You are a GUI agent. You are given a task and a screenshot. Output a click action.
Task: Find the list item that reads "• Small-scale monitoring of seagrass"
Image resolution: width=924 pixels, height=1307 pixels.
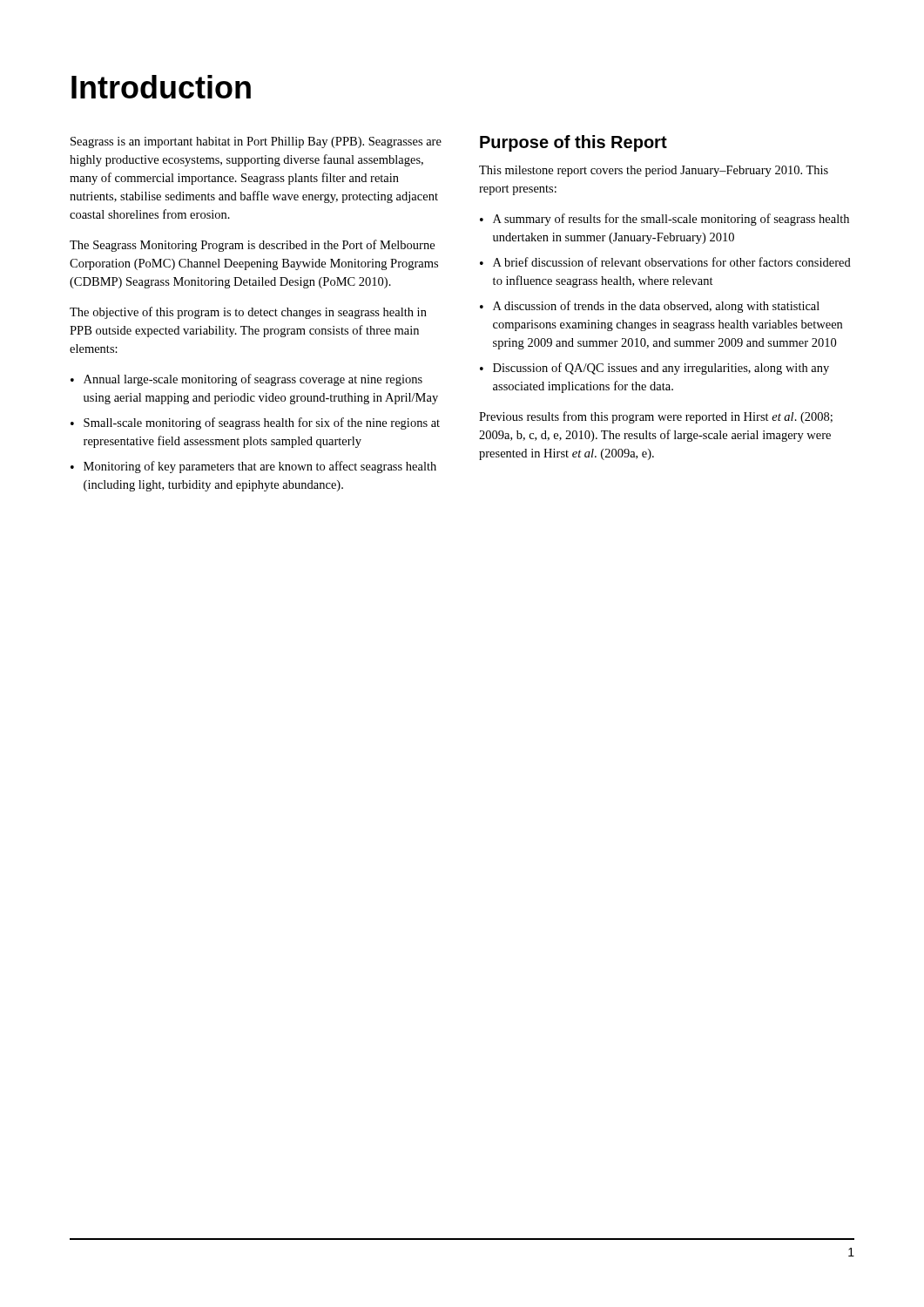click(257, 432)
